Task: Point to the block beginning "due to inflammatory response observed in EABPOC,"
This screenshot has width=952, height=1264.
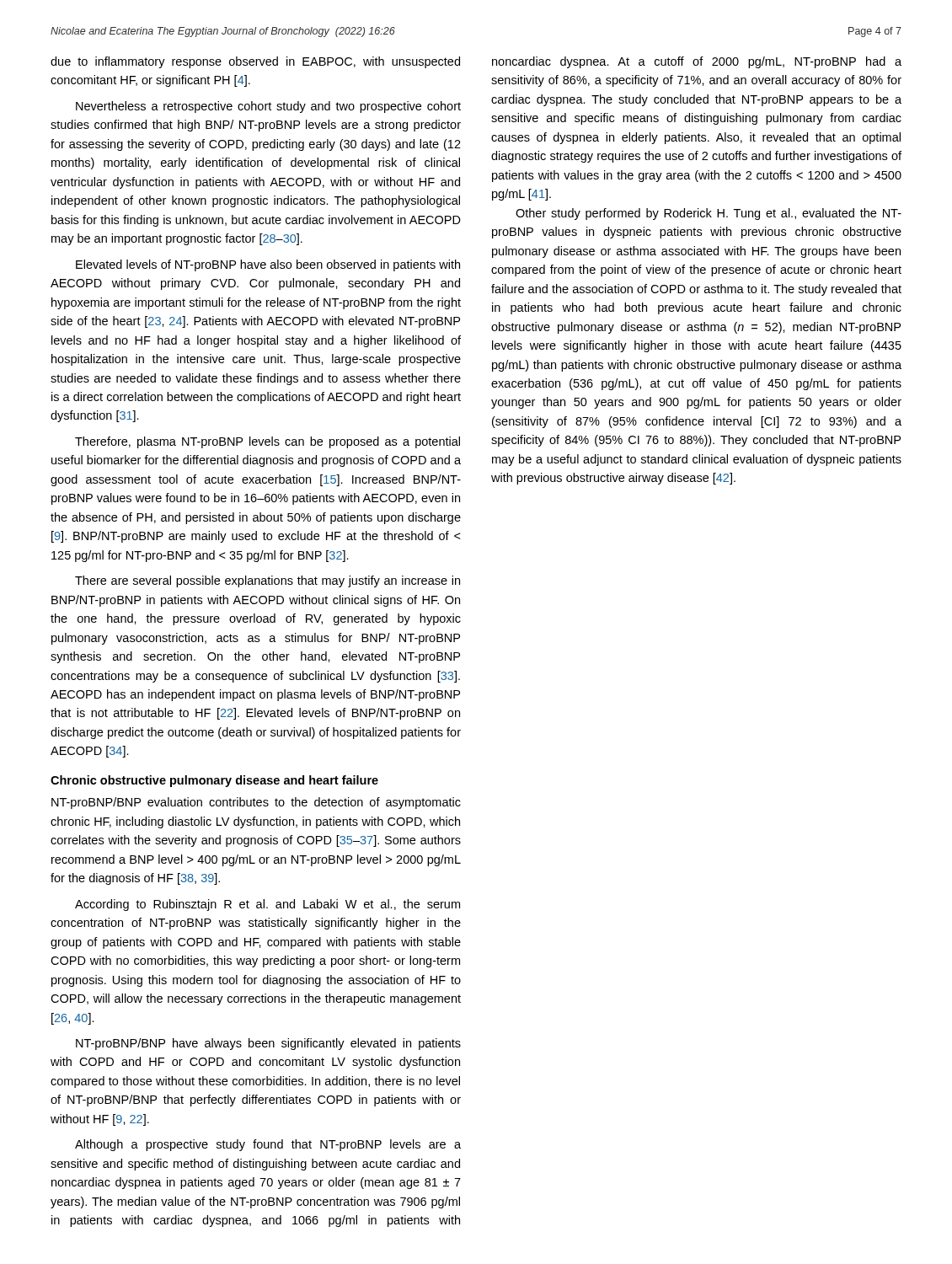Action: [256, 71]
